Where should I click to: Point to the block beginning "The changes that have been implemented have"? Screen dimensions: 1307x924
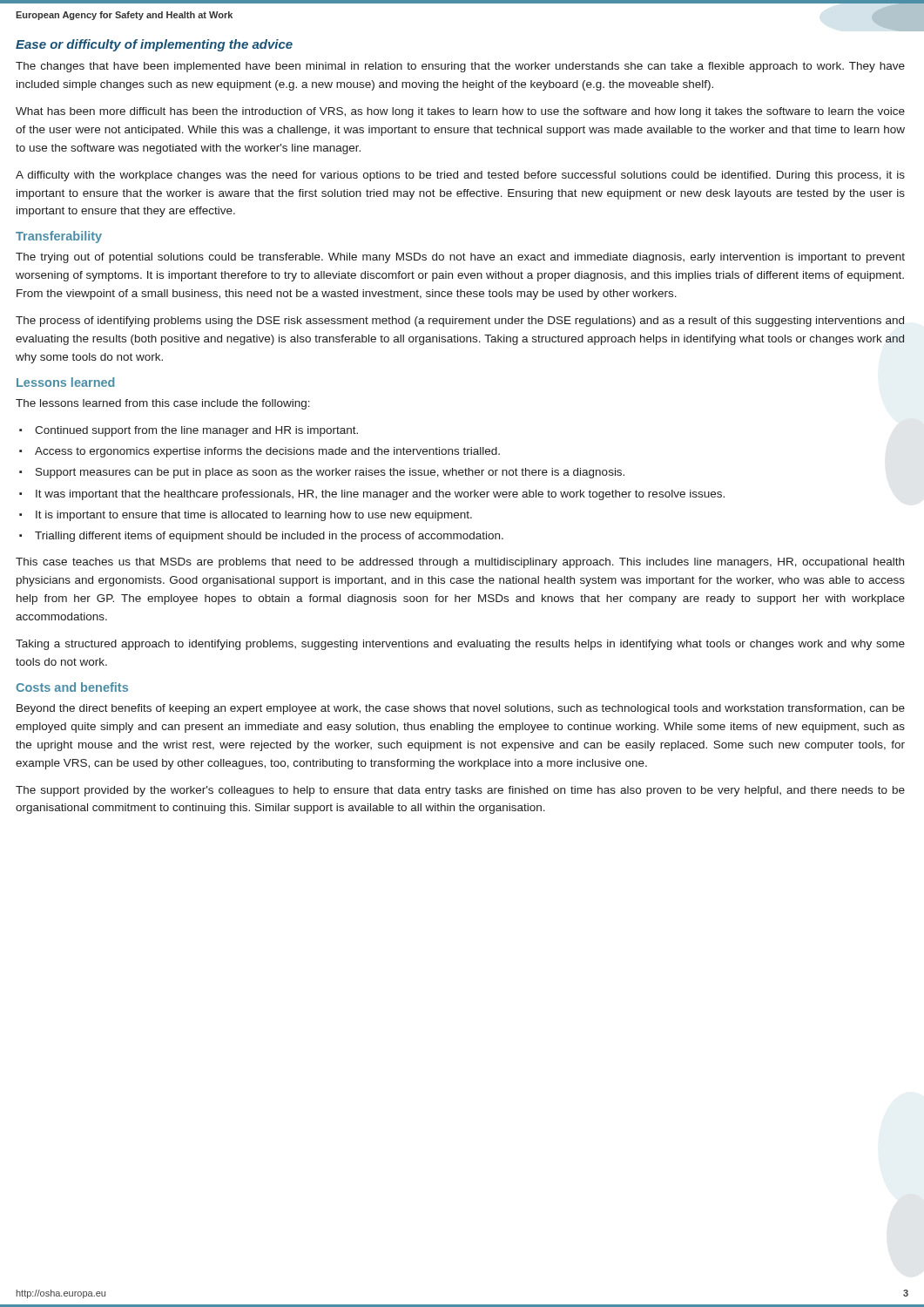click(460, 75)
